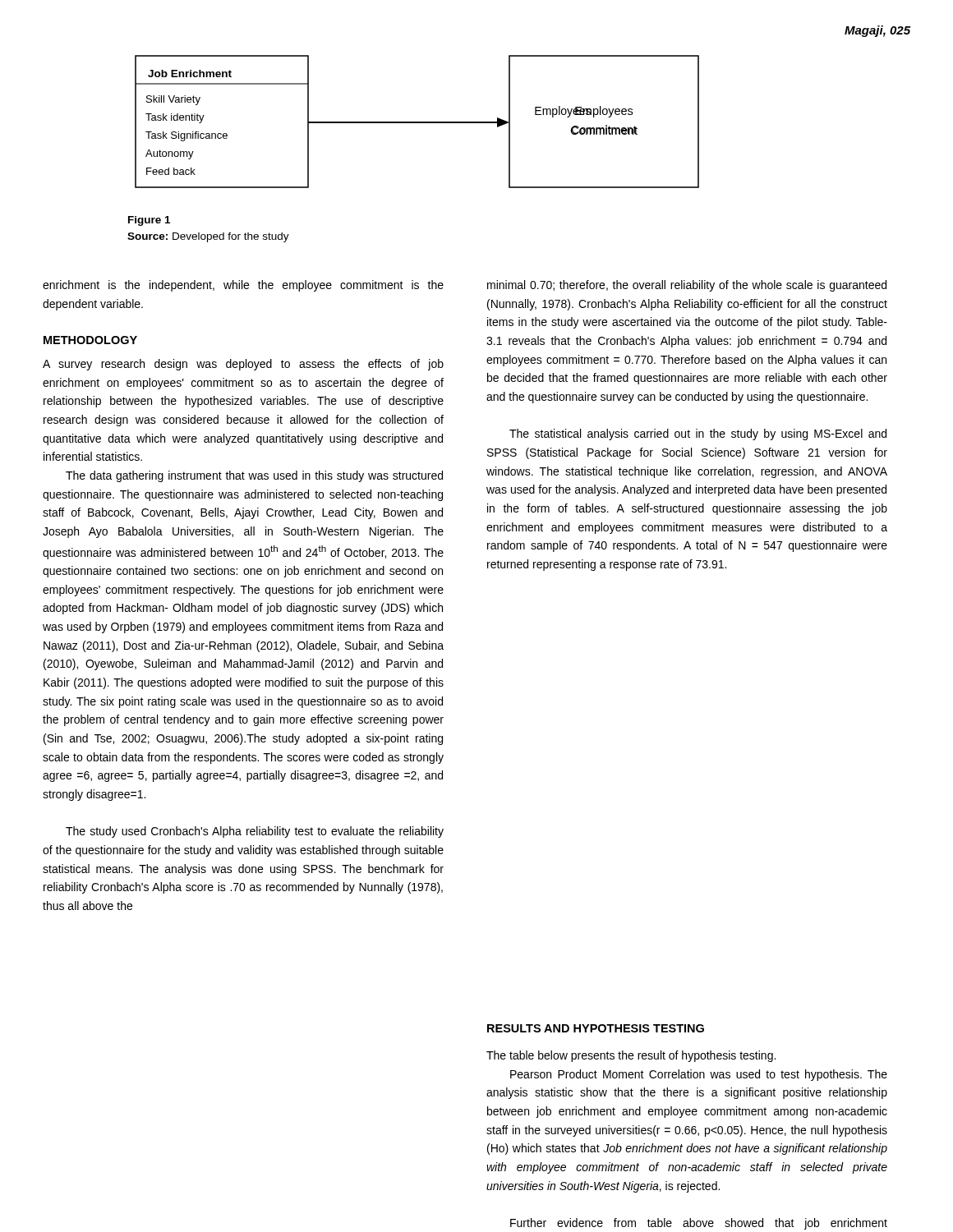Click on the caption that reads "Figure 1 Source: Developed for the study"
Viewport: 953px width, 1232px height.
[x=208, y=228]
